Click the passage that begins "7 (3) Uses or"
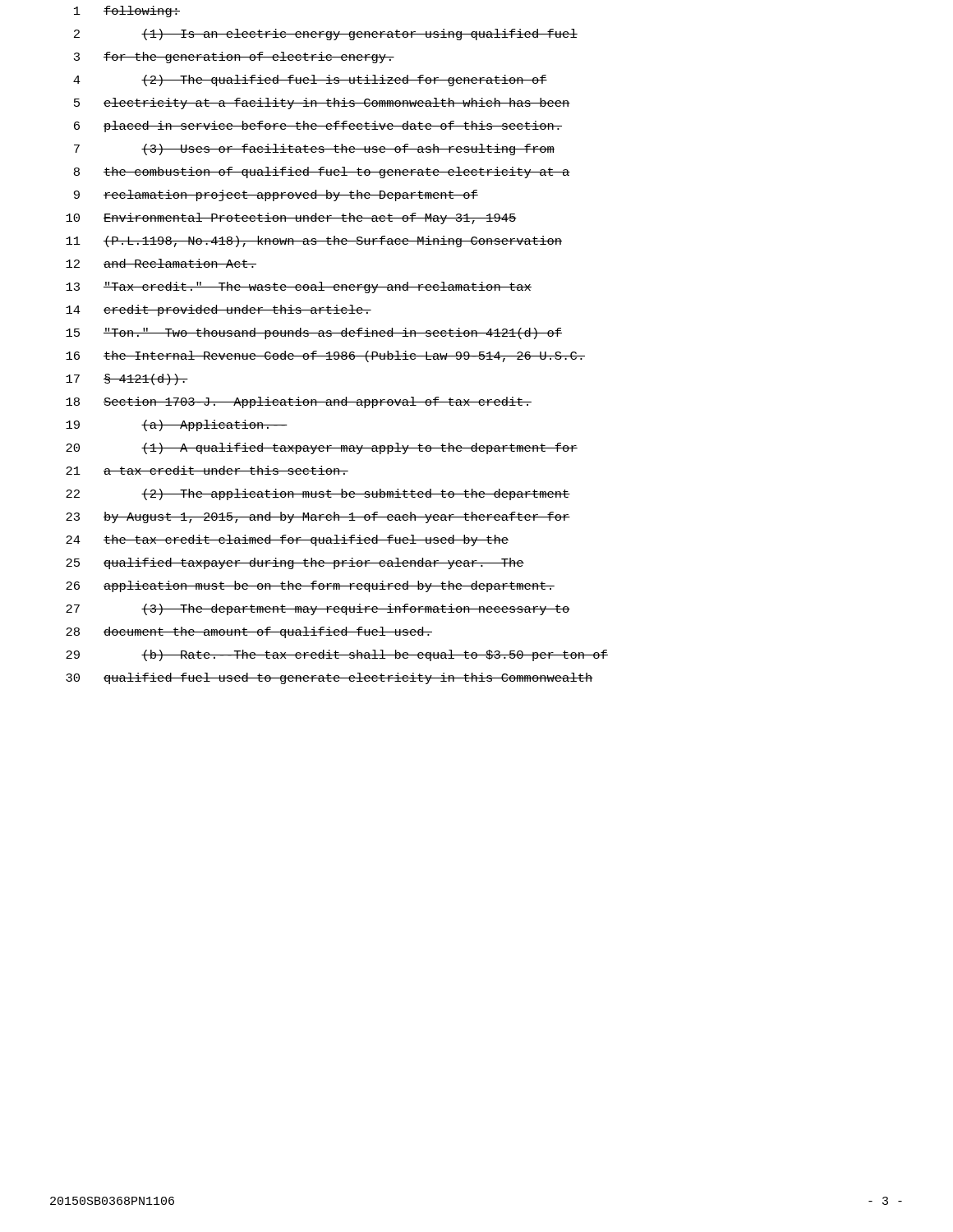 pyautogui.click(x=476, y=150)
